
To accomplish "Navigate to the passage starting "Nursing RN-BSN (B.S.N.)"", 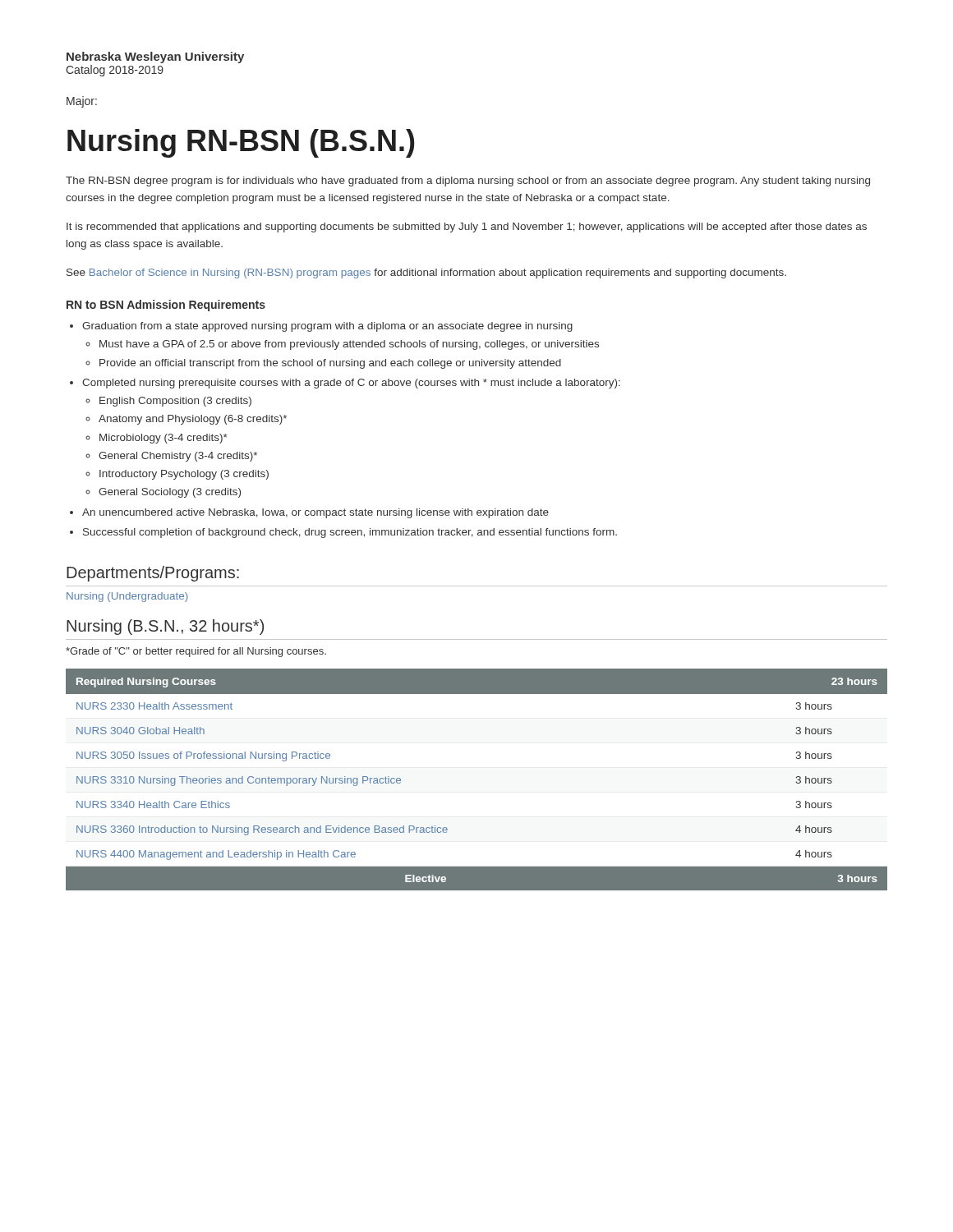I will (x=241, y=143).
